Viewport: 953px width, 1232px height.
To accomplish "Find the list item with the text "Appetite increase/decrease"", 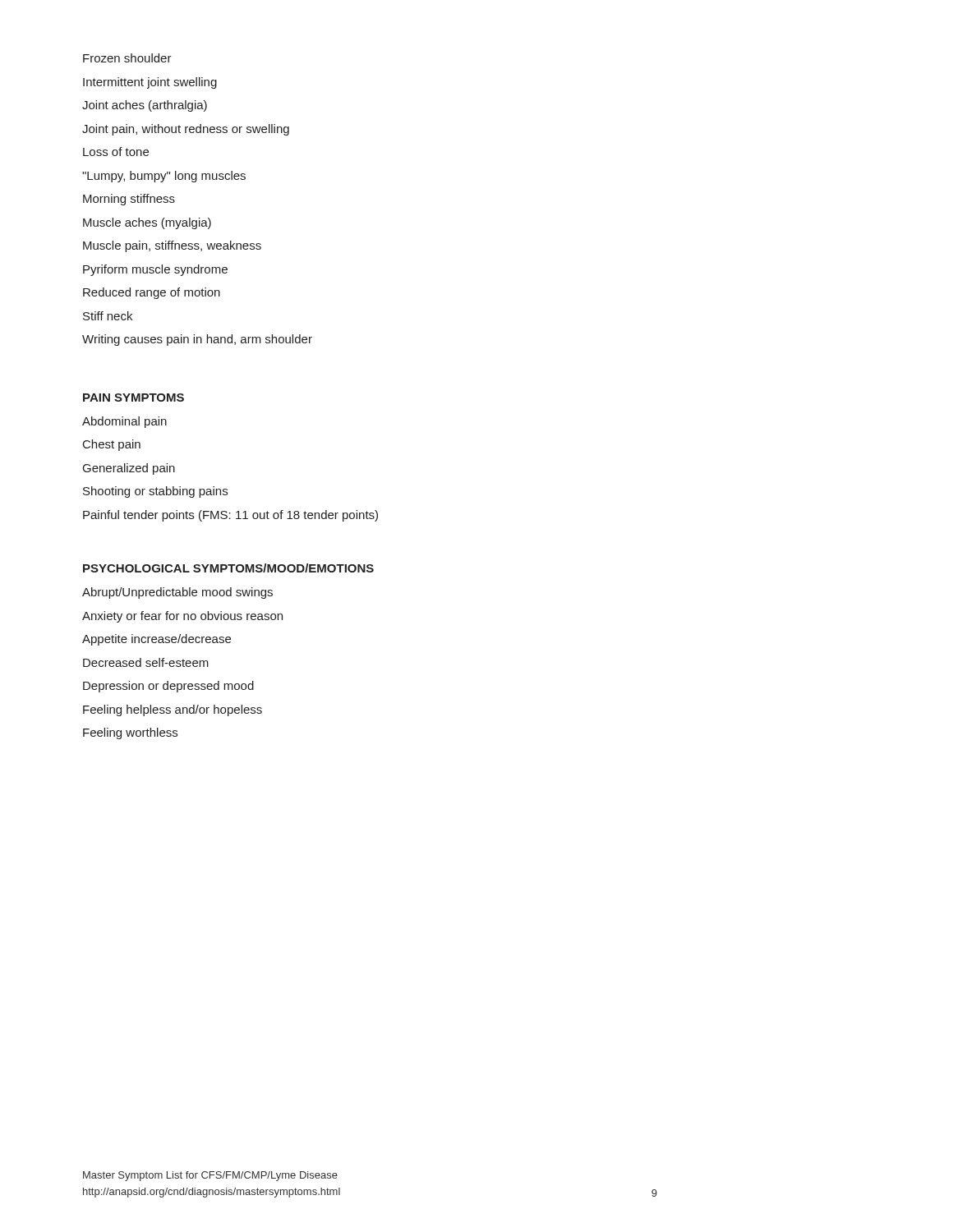I will pos(157,639).
